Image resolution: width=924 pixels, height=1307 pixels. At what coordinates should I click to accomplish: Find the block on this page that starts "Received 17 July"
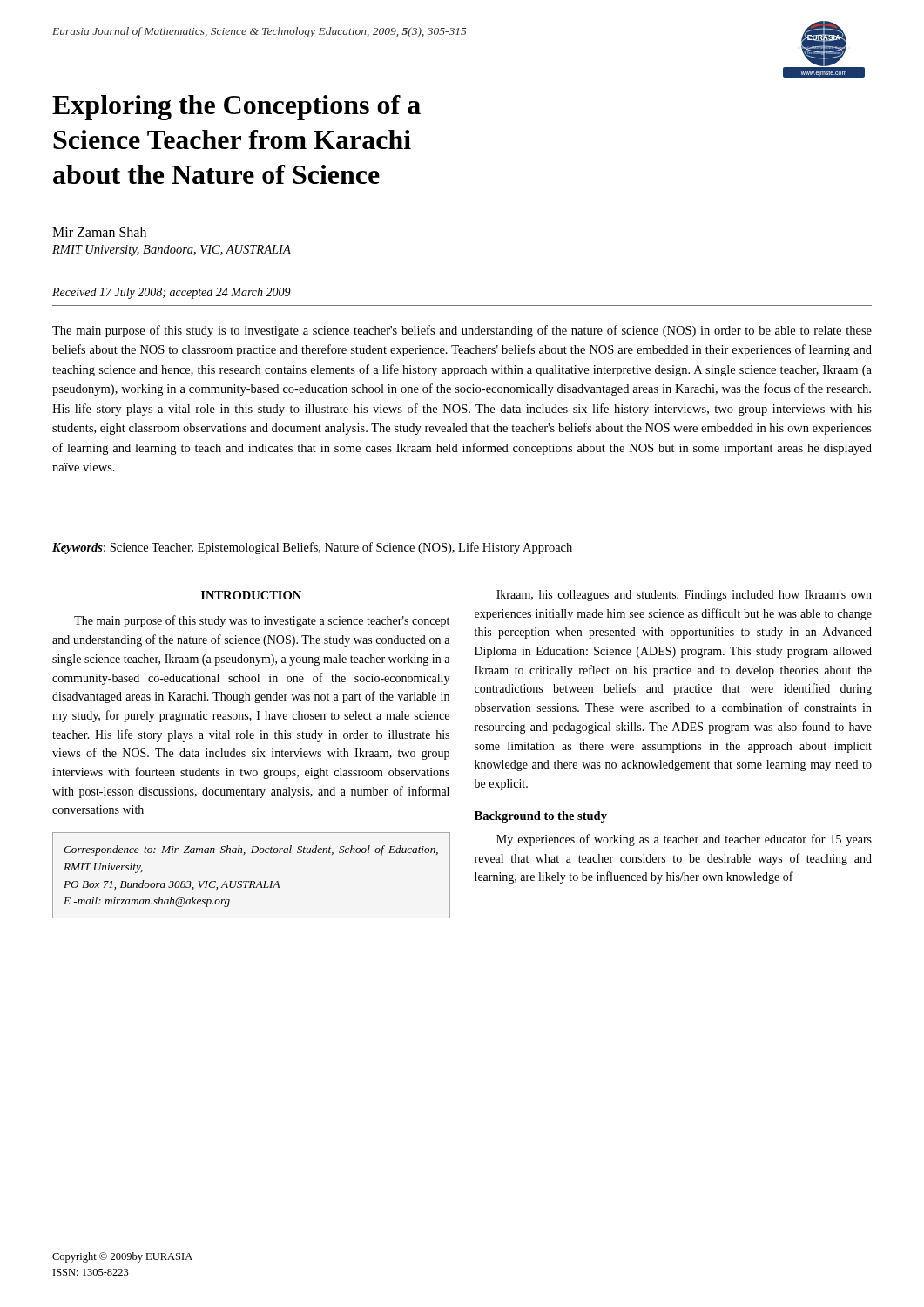point(171,292)
